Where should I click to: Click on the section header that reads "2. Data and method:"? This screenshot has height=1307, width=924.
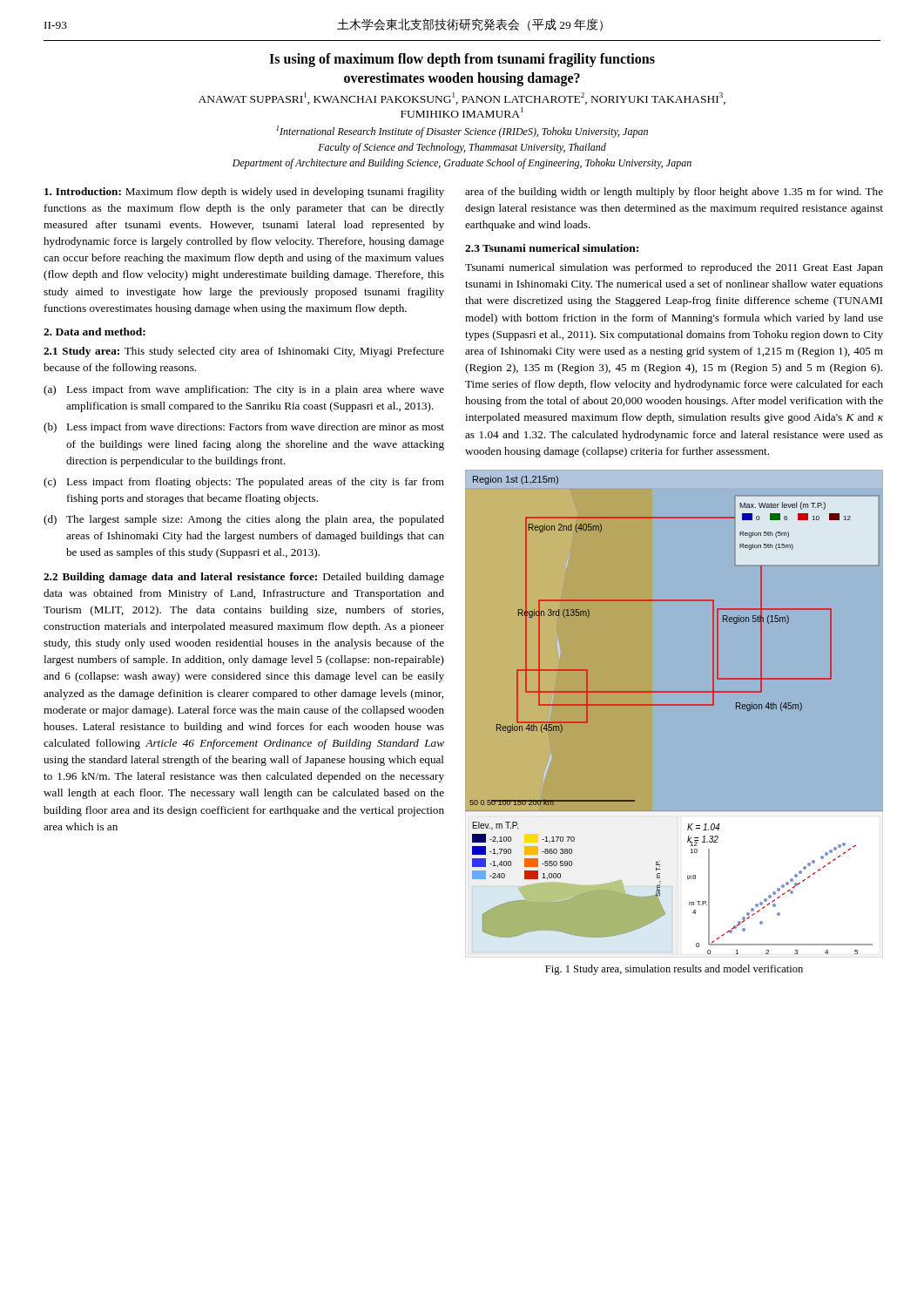click(x=95, y=331)
